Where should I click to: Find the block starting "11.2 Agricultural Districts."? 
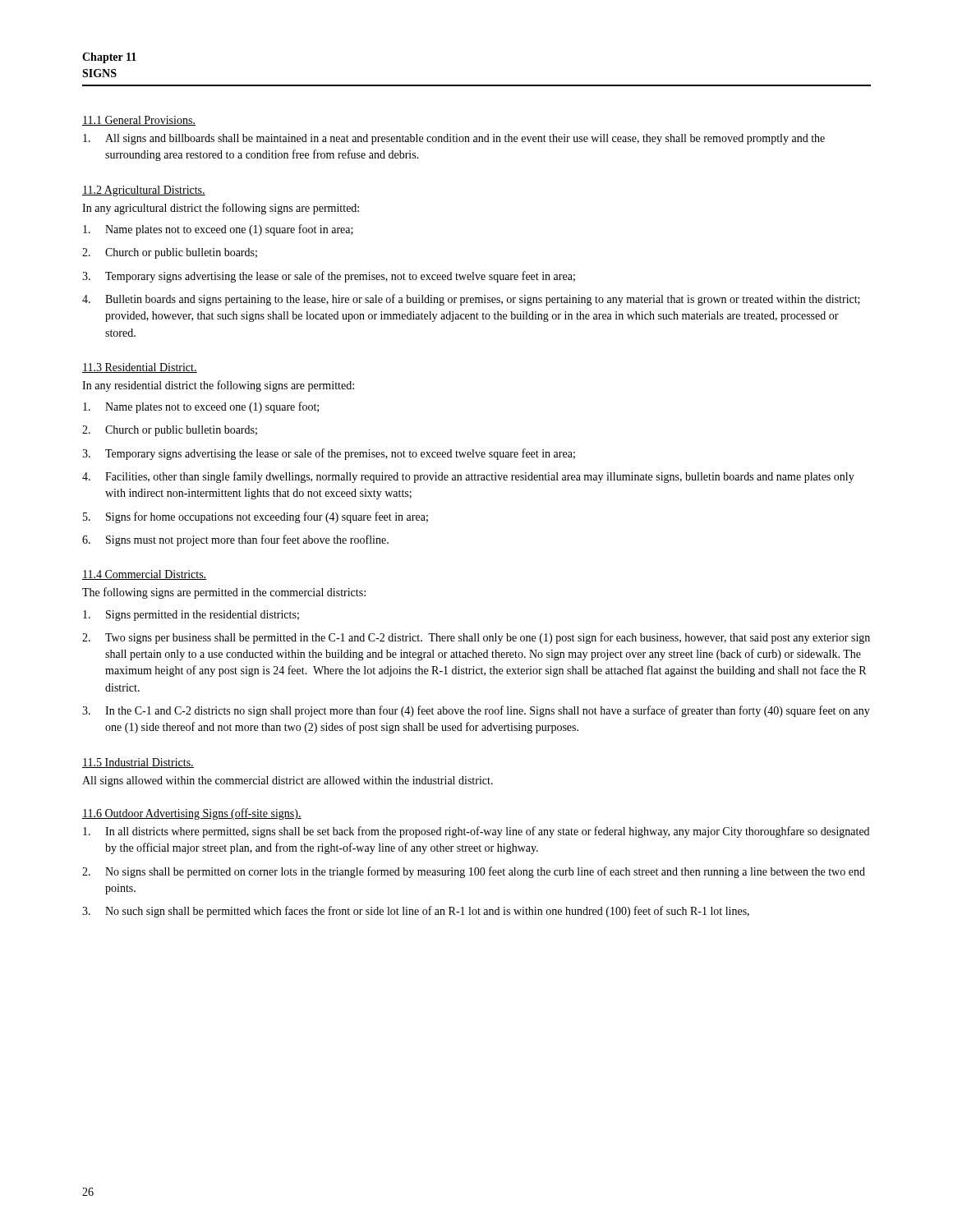(x=144, y=190)
